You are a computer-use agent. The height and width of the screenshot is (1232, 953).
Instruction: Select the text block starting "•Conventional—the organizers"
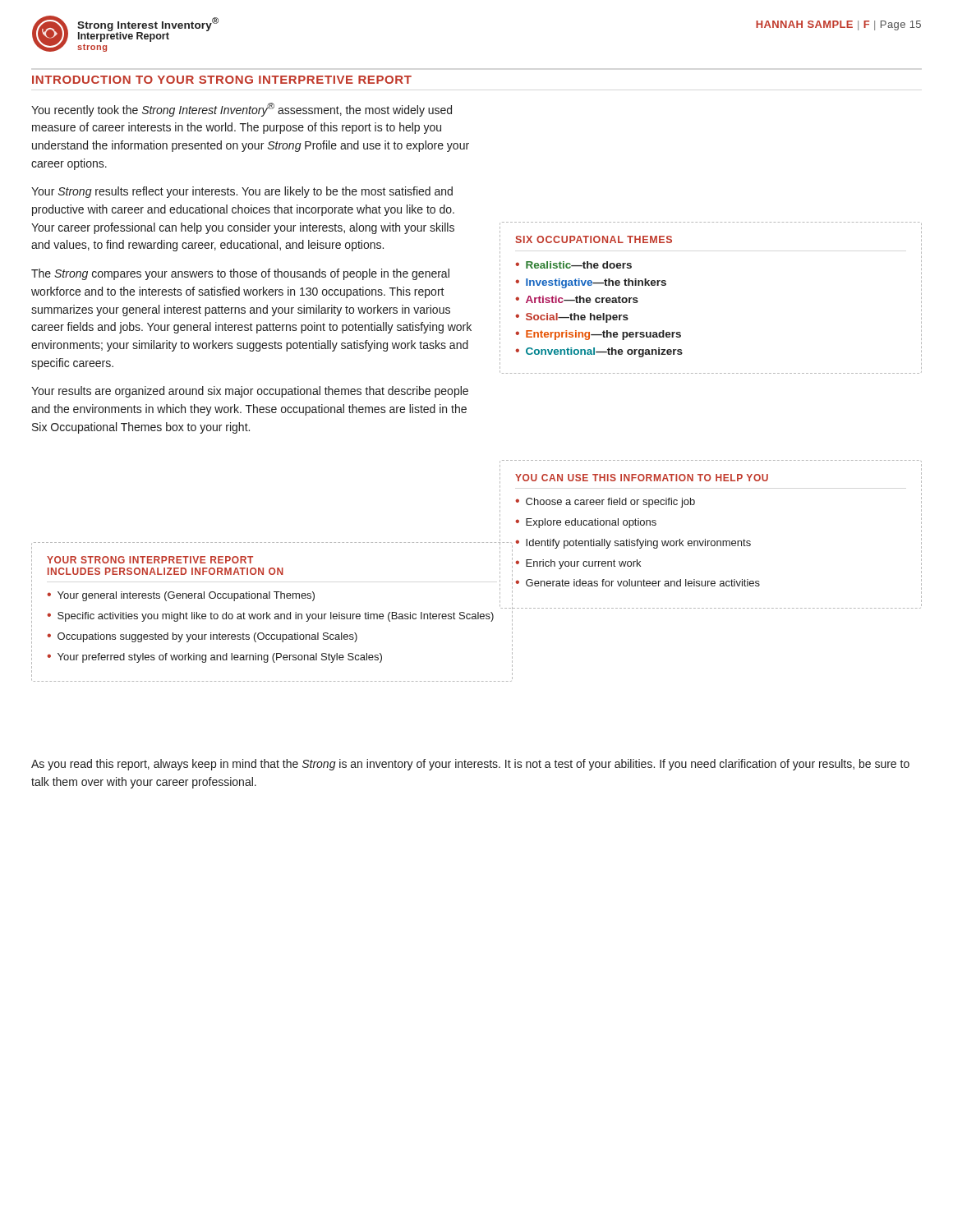(599, 351)
